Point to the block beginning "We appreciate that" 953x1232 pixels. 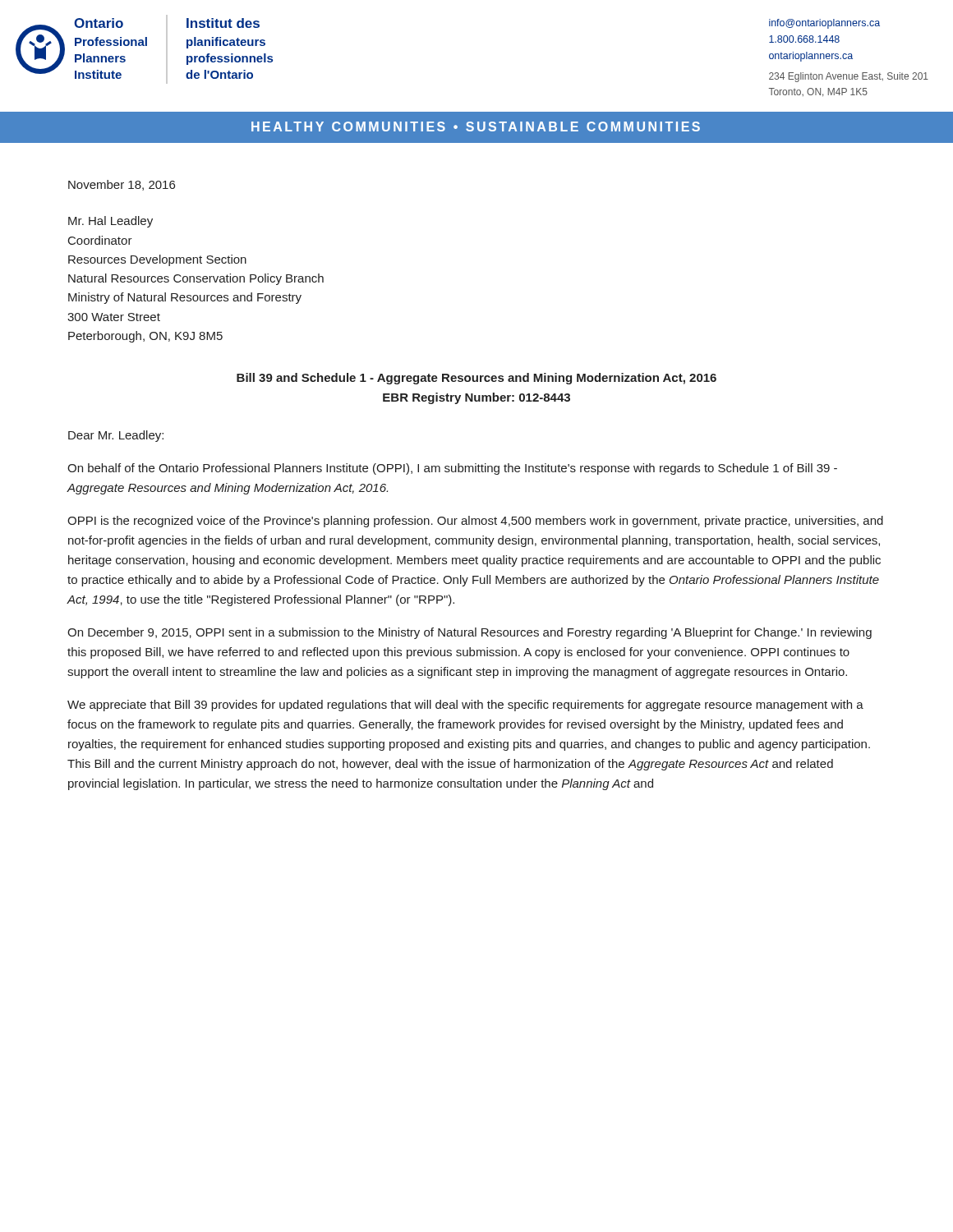[x=469, y=744]
